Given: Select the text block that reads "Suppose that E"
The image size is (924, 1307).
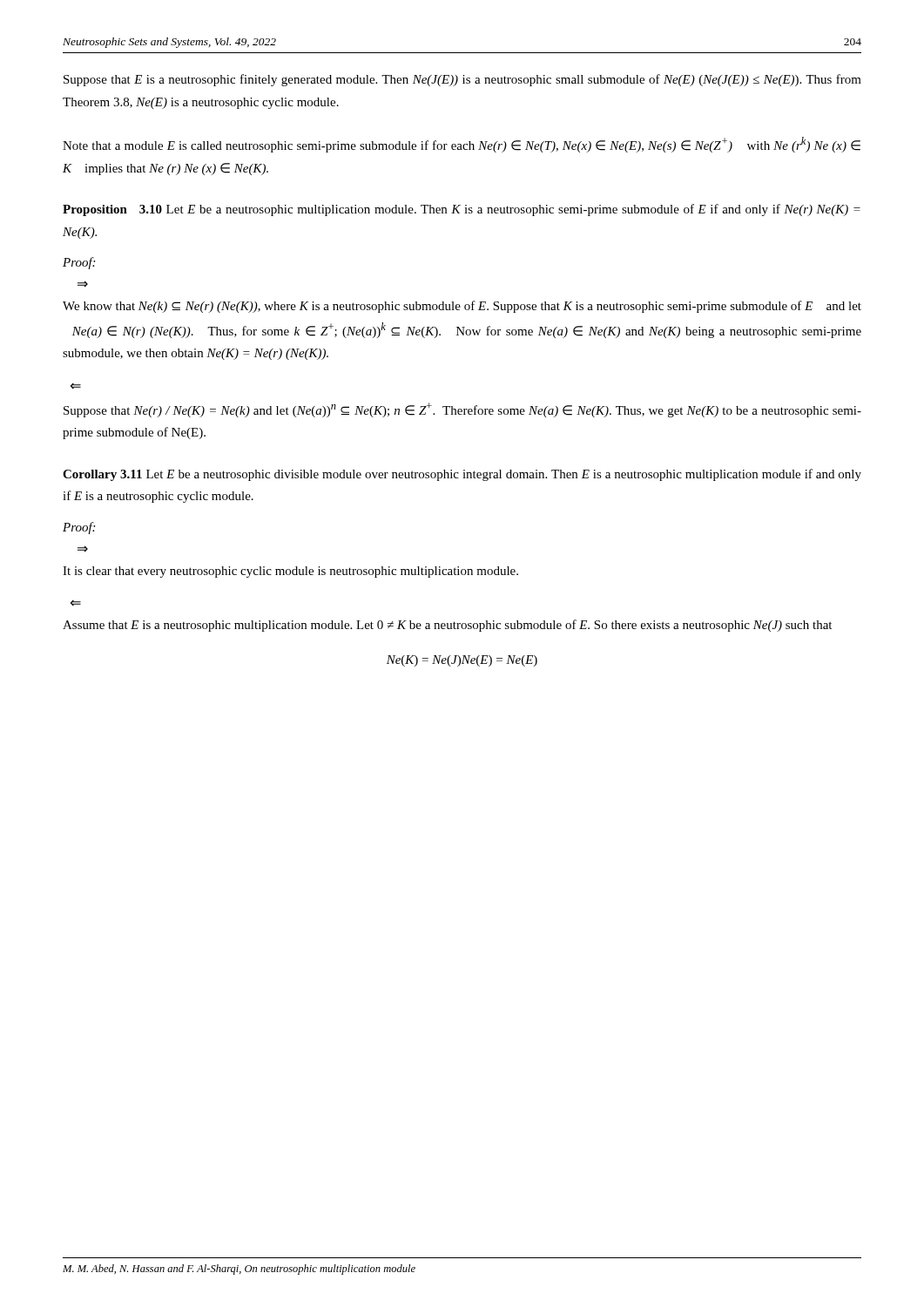Looking at the screenshot, I should [x=462, y=90].
